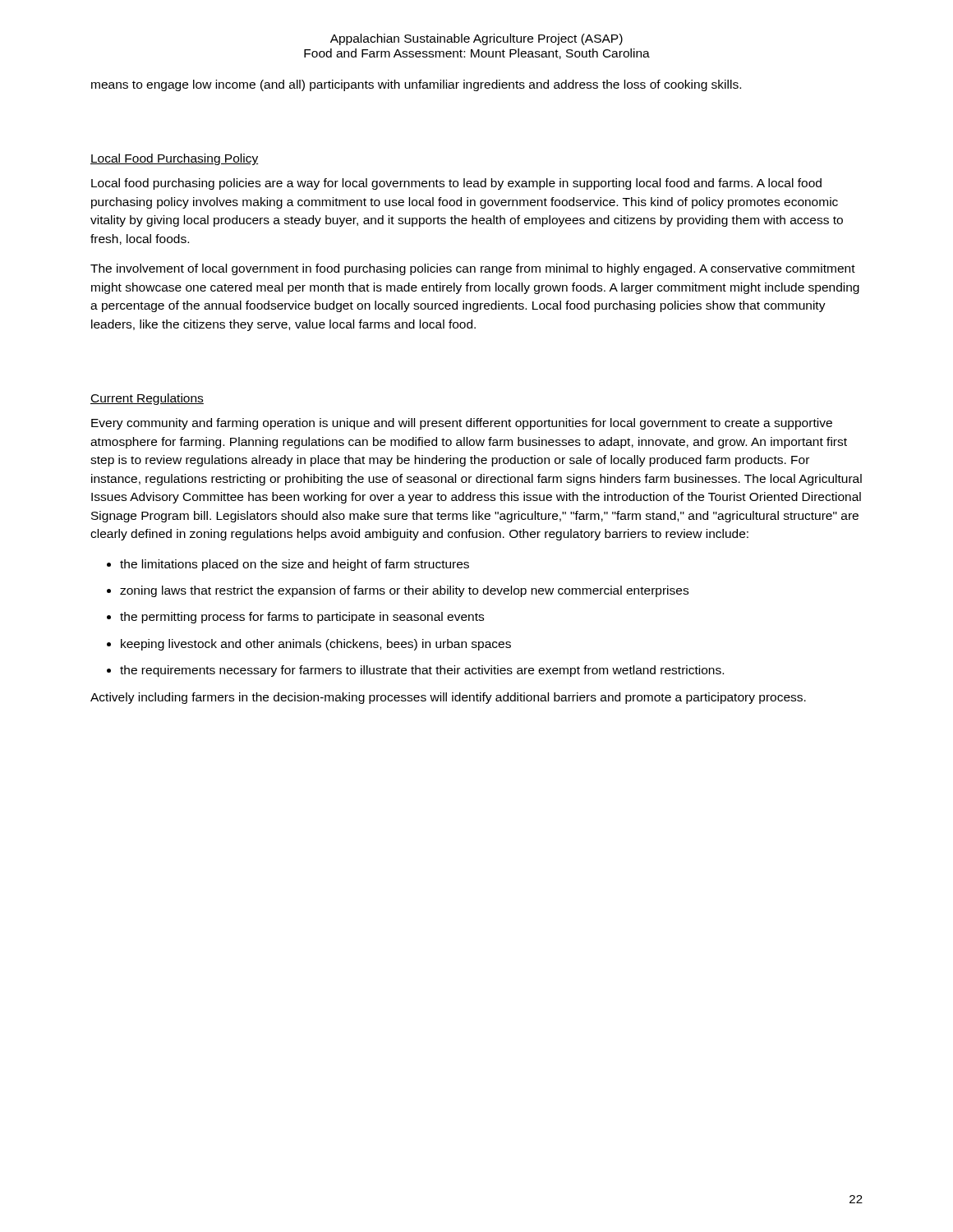
Task: Locate the element starting "means to engage"
Action: [476, 85]
